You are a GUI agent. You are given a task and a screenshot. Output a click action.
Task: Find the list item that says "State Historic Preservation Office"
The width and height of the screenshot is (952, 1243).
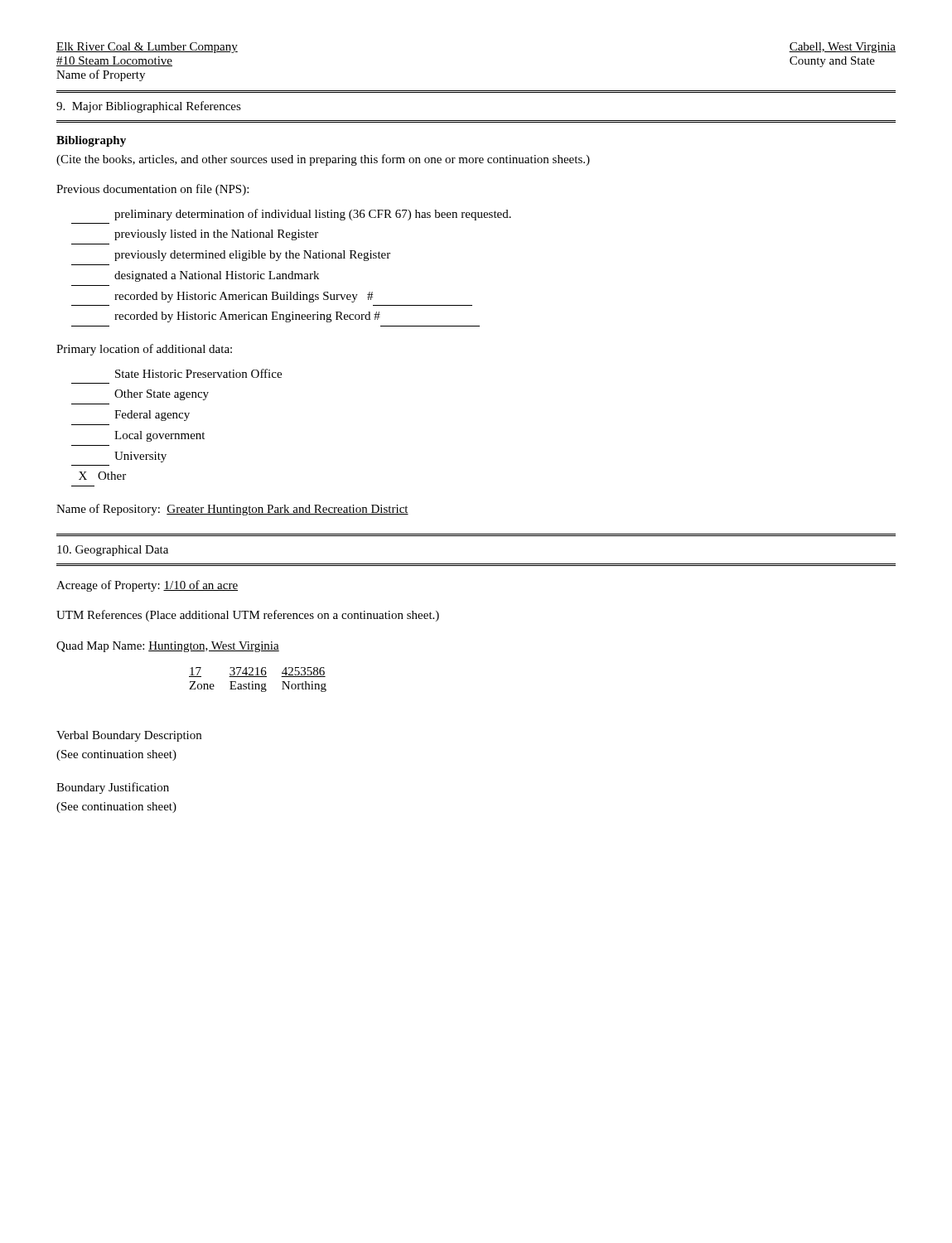(x=177, y=374)
